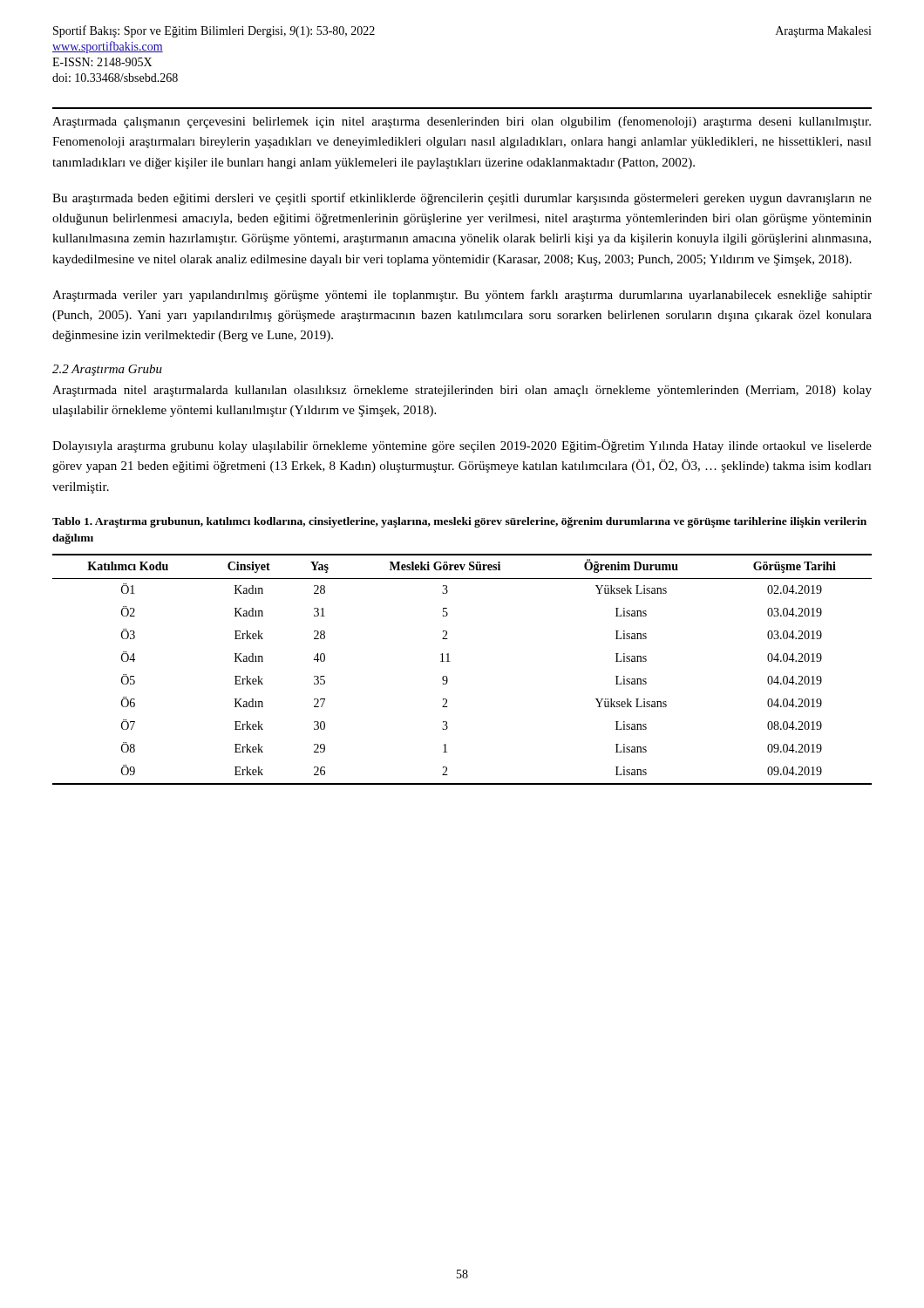Find the passage starting "Araştırmada nitel araştırmalarda kullanılan olasılıksız"

coord(462,399)
